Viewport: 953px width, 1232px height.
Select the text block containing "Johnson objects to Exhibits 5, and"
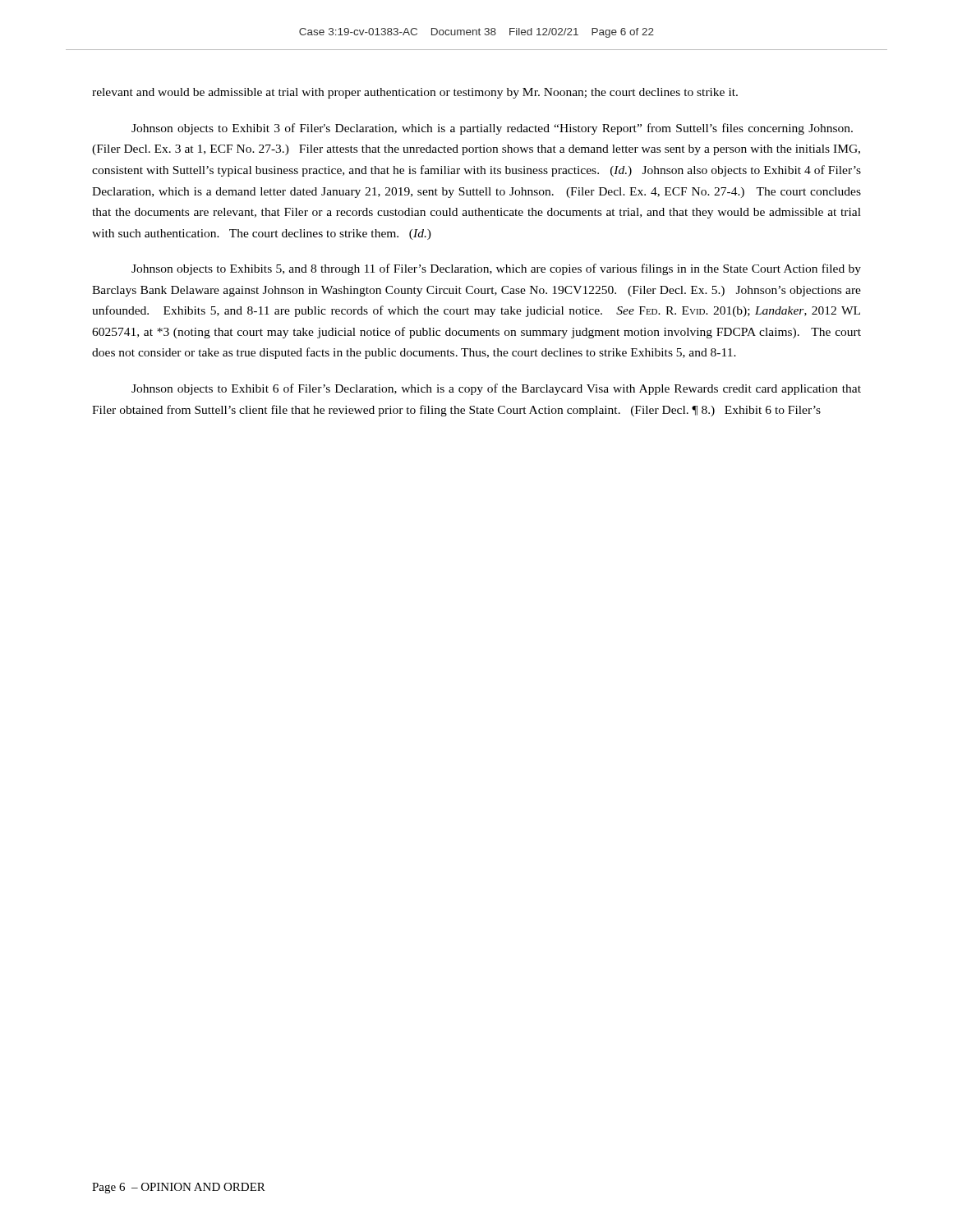(x=476, y=310)
